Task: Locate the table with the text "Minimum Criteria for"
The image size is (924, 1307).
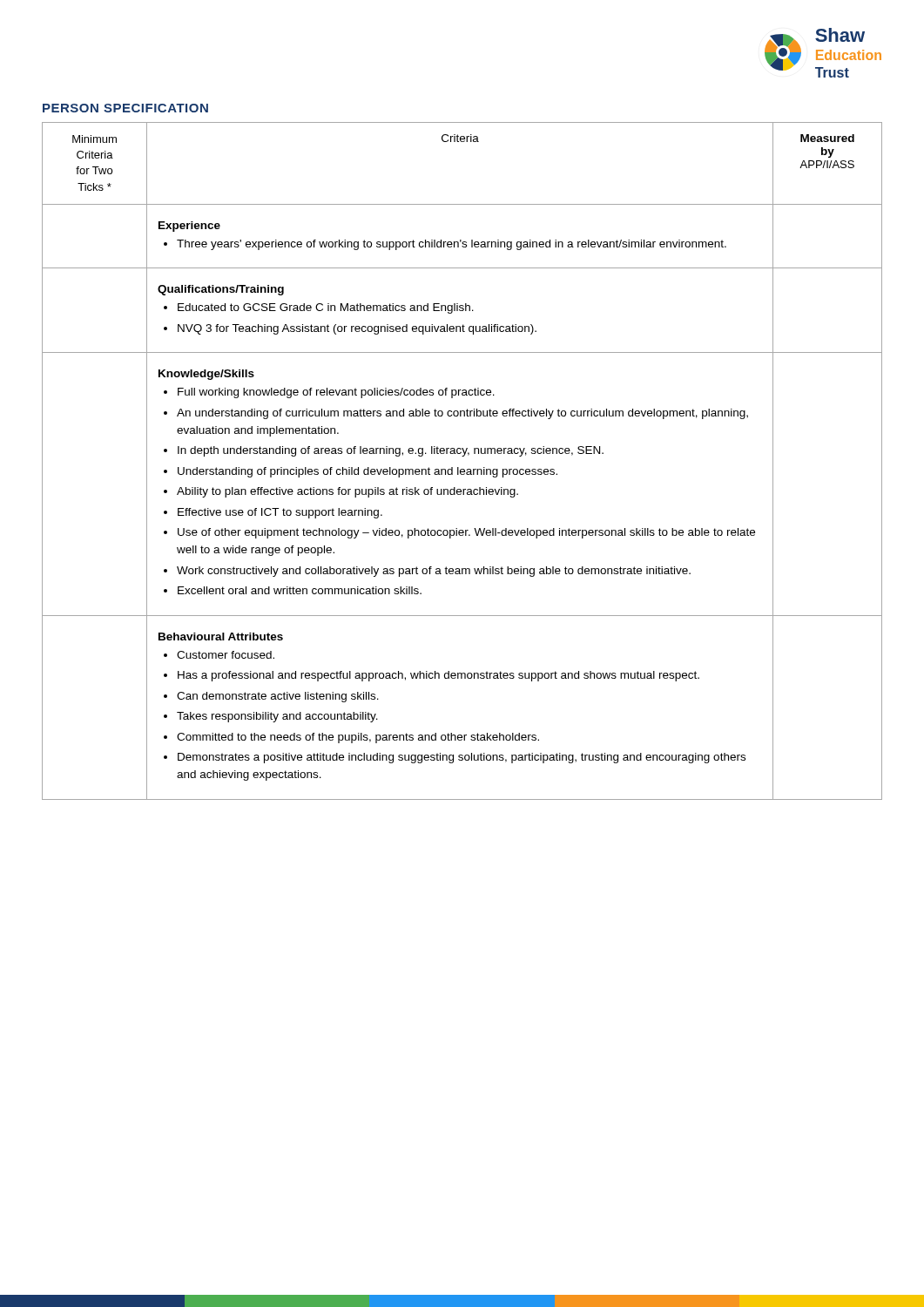Action: 462,688
